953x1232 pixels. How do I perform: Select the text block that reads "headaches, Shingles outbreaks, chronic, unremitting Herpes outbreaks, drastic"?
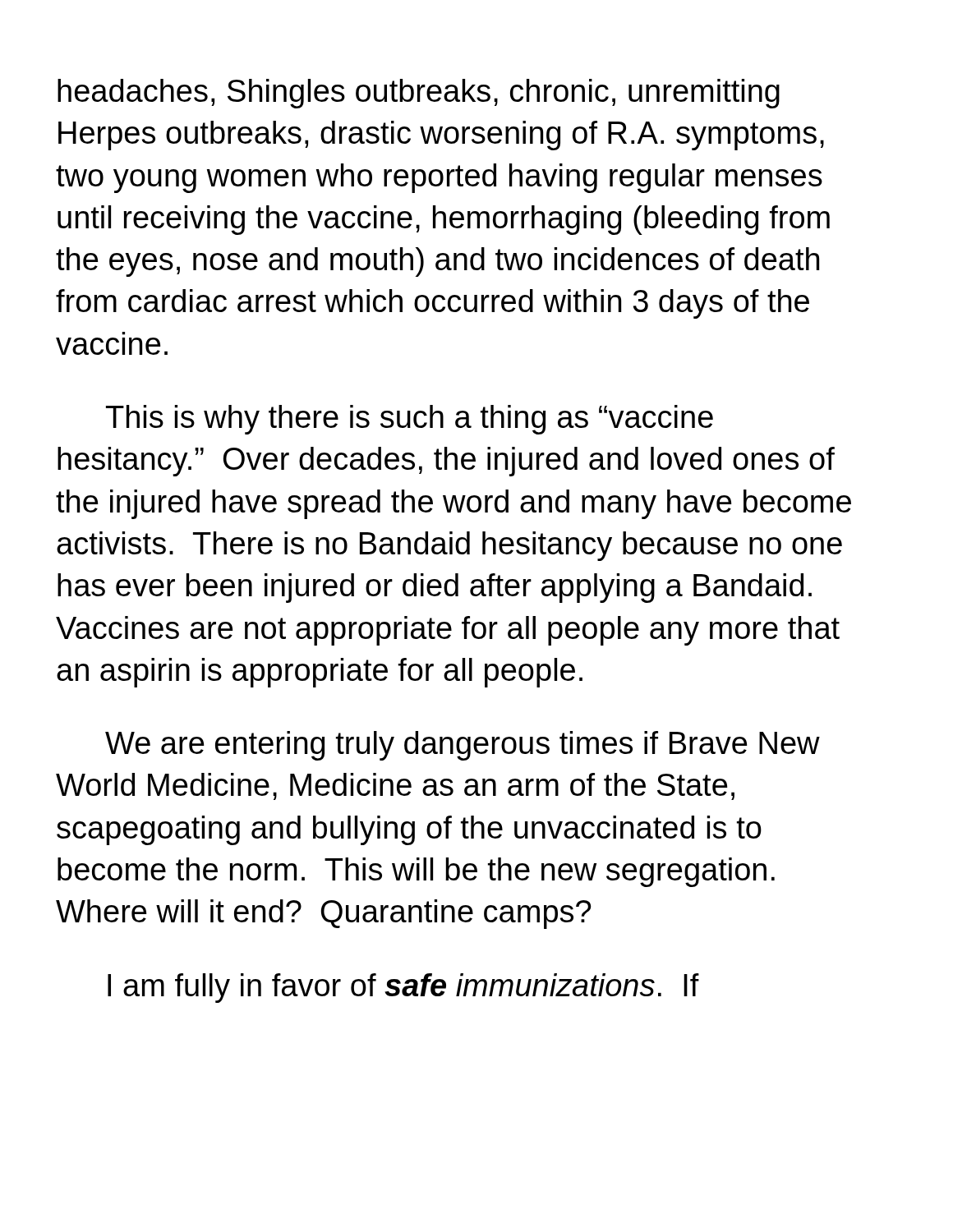point(463,539)
